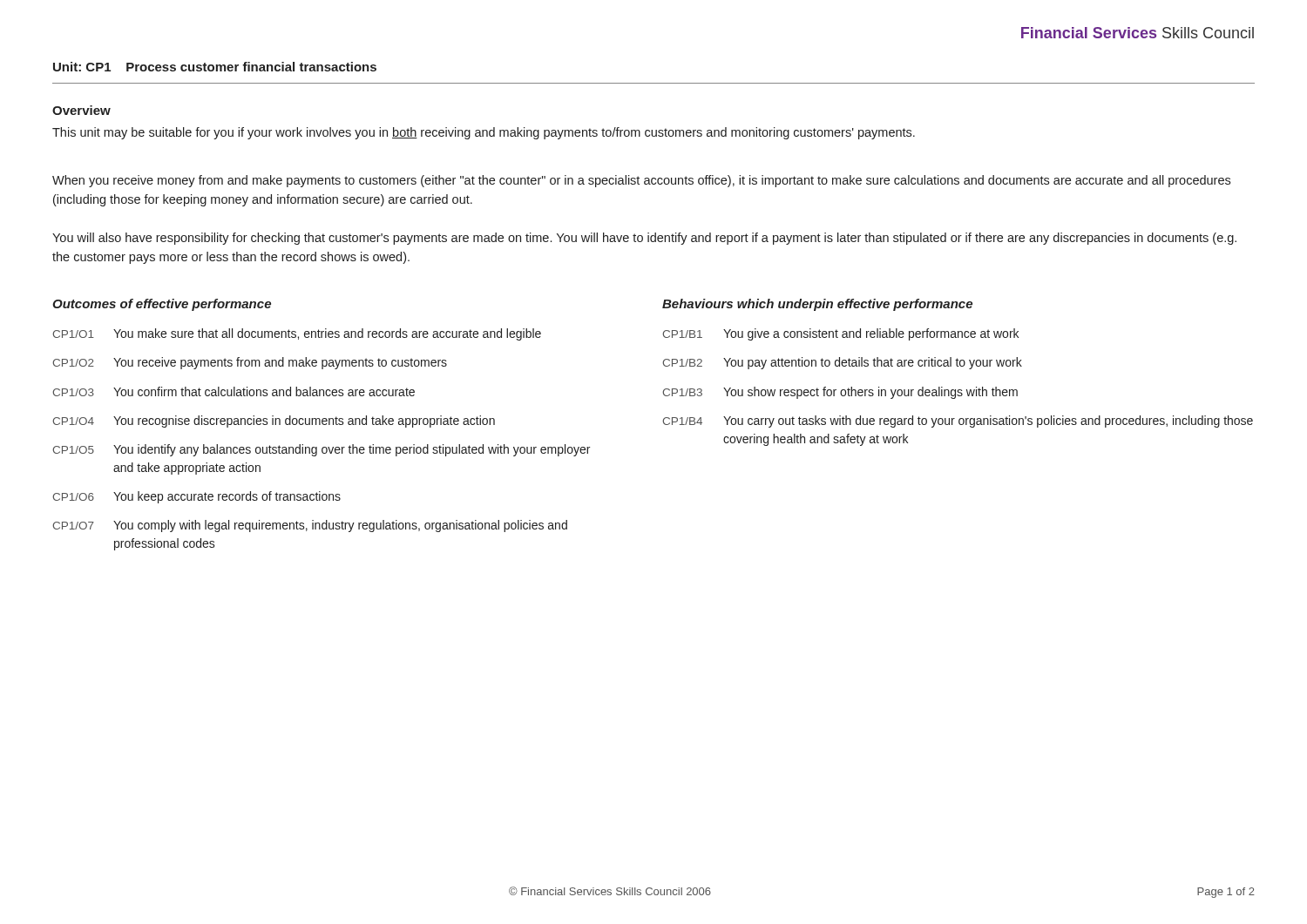
Task: Where is the passage that starts "When you receive money from and make"?
Action: tap(642, 190)
